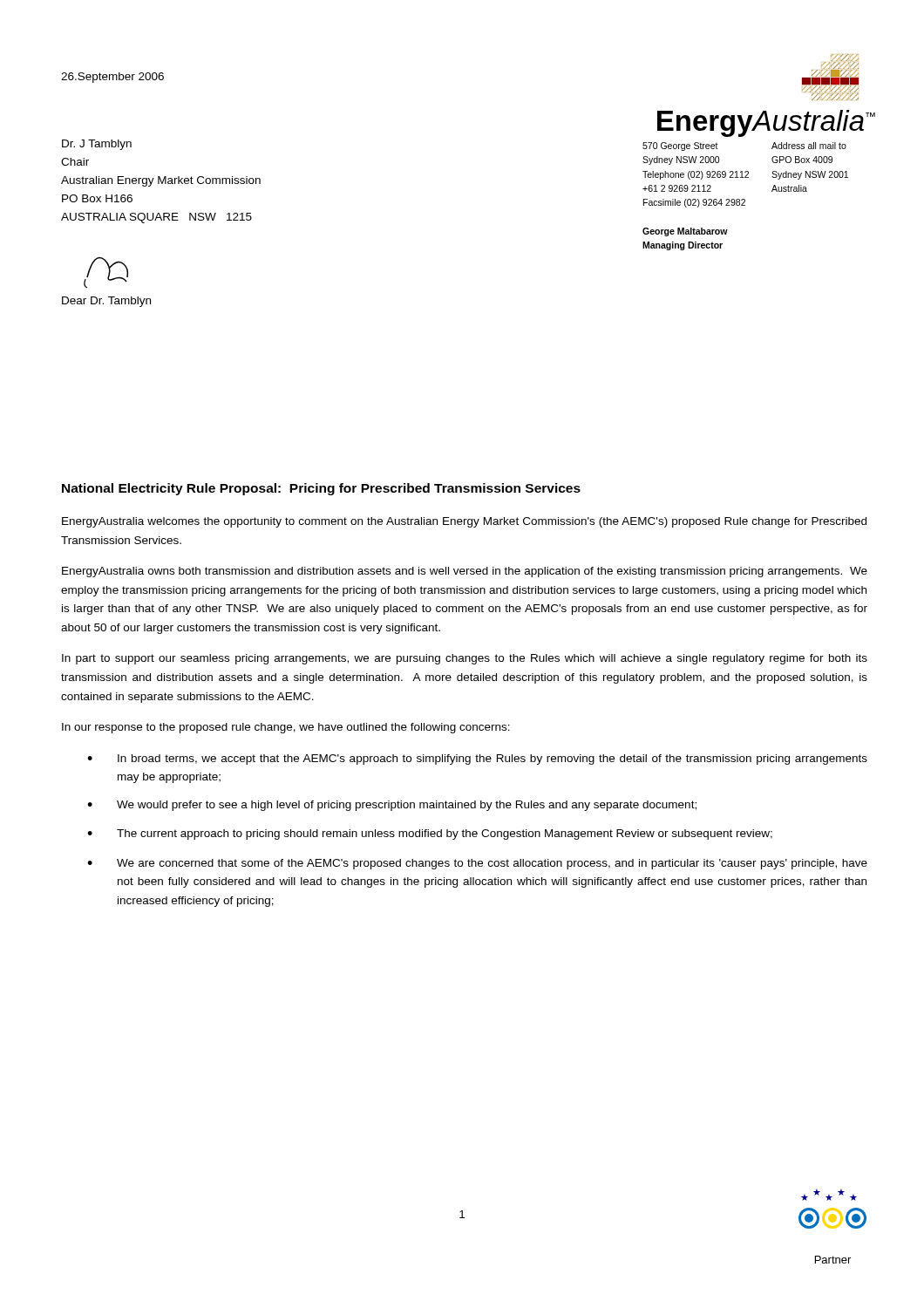Where is the passage that starts "• In broad terms, we"?

pos(464,768)
